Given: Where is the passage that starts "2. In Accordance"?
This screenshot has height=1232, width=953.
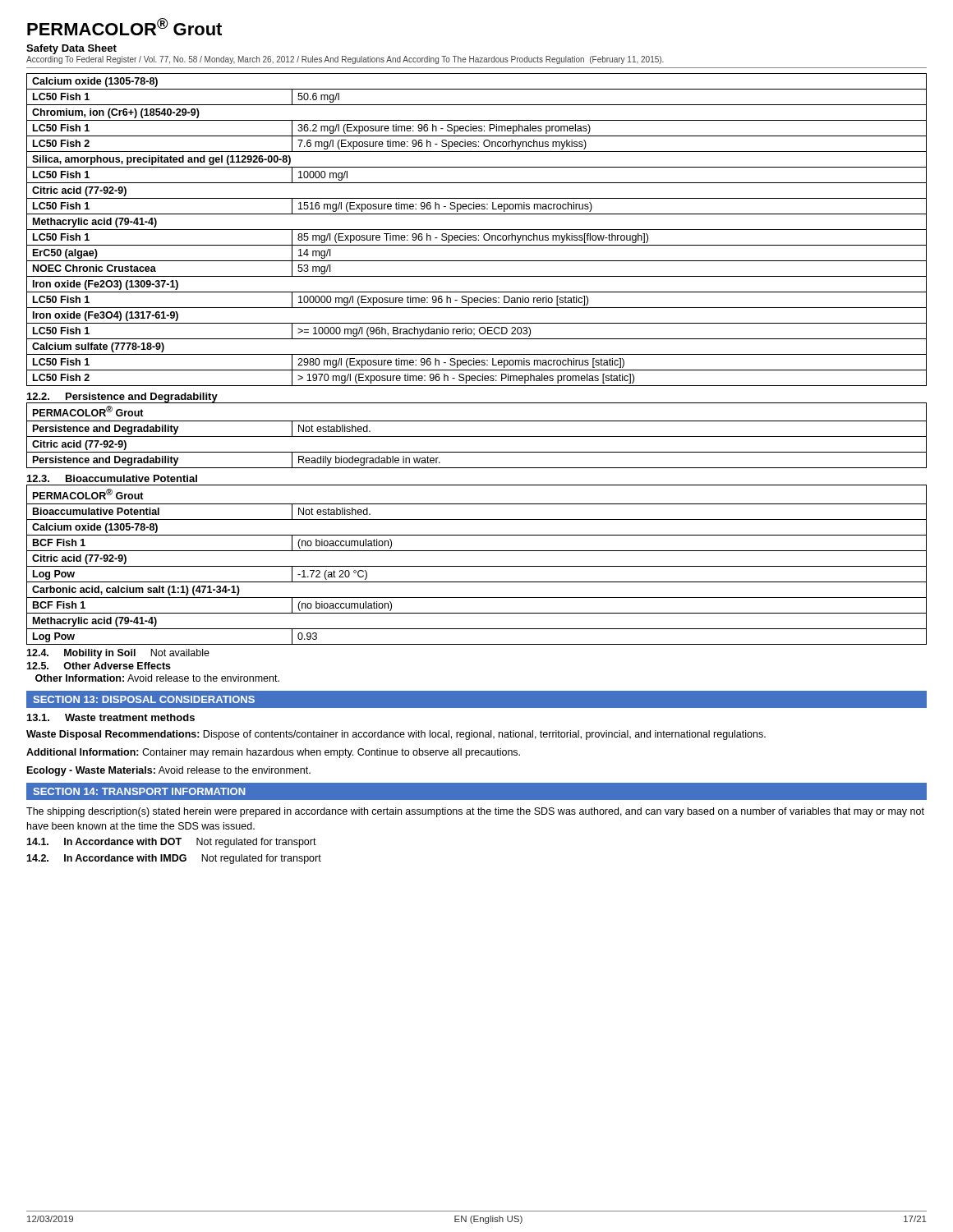Looking at the screenshot, I should click(x=174, y=858).
